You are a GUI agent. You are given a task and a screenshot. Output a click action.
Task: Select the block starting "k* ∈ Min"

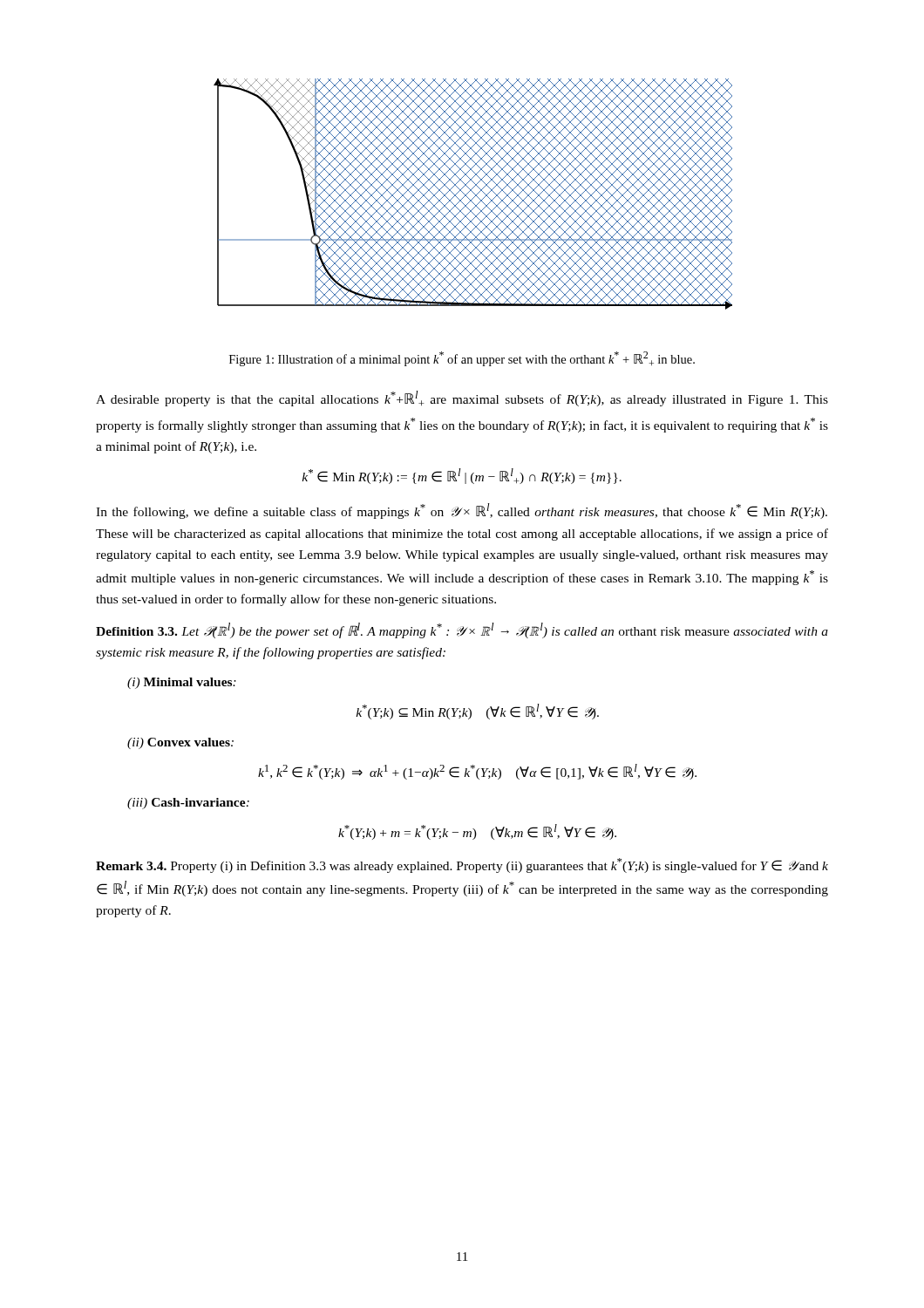click(x=462, y=477)
